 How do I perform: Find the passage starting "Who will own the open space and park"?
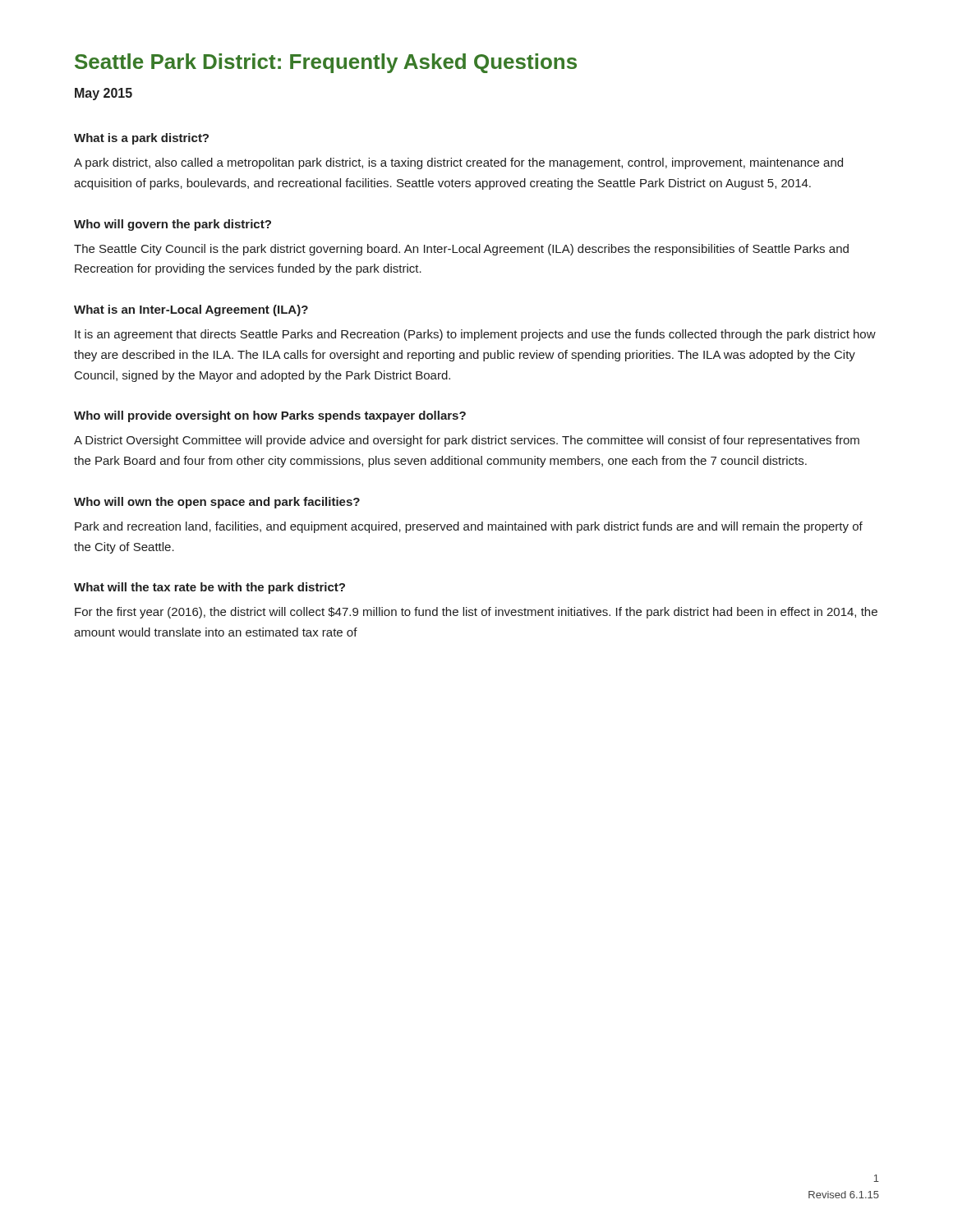click(x=217, y=501)
